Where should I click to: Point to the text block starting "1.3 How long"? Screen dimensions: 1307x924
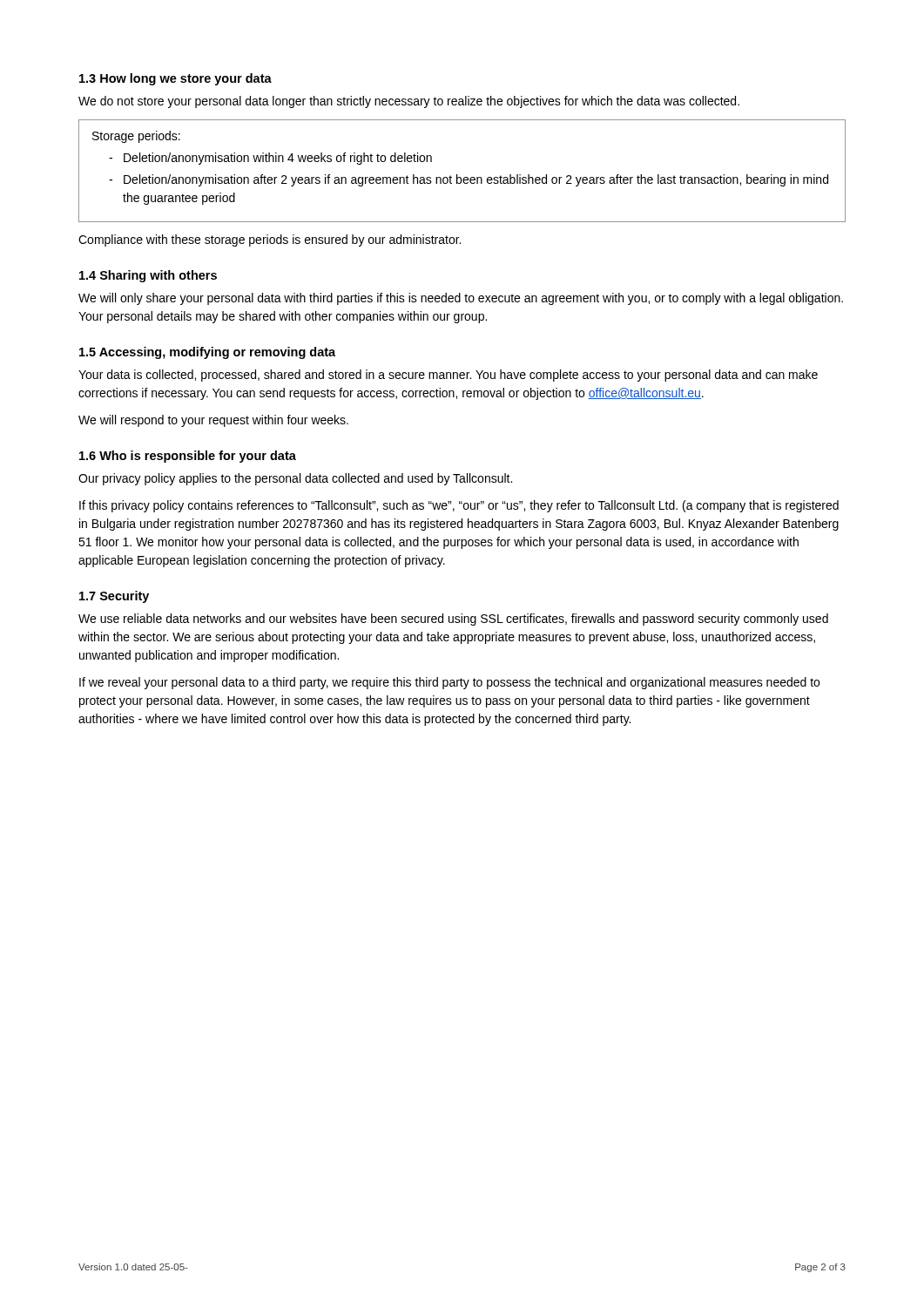point(175,78)
